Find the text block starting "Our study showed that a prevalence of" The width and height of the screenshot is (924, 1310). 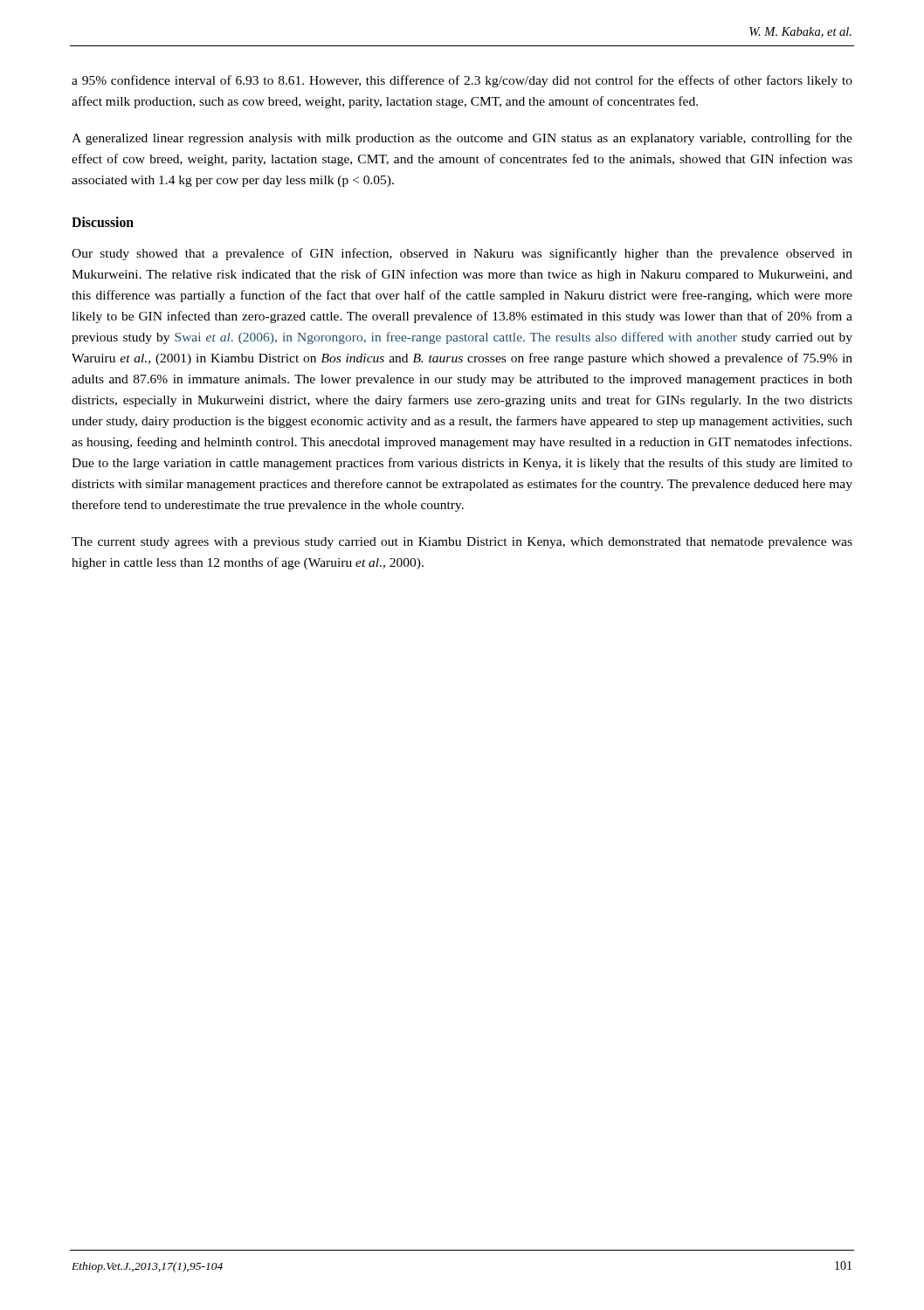pyautogui.click(x=462, y=379)
